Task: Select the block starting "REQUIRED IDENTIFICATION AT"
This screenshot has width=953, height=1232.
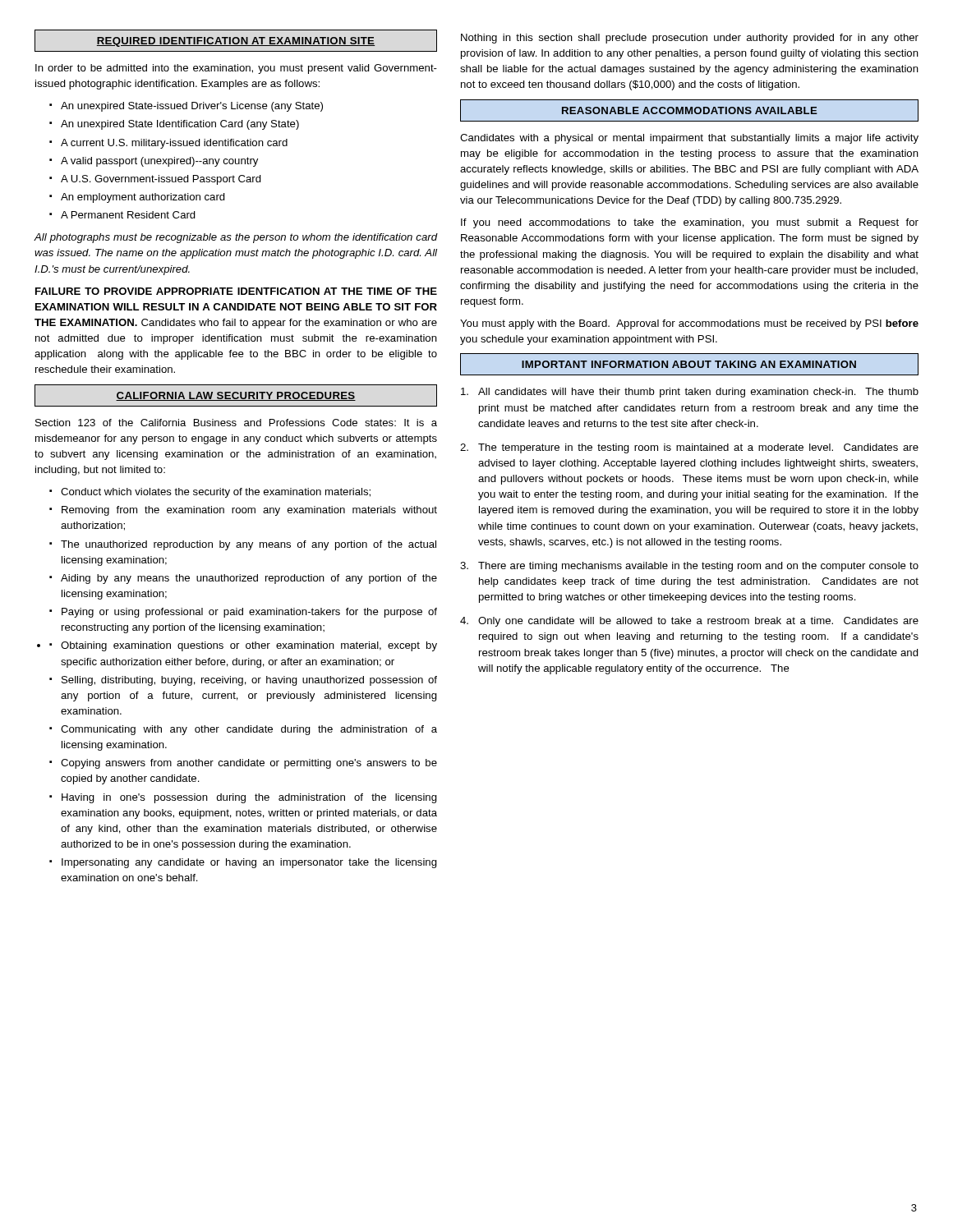Action: click(x=236, y=41)
